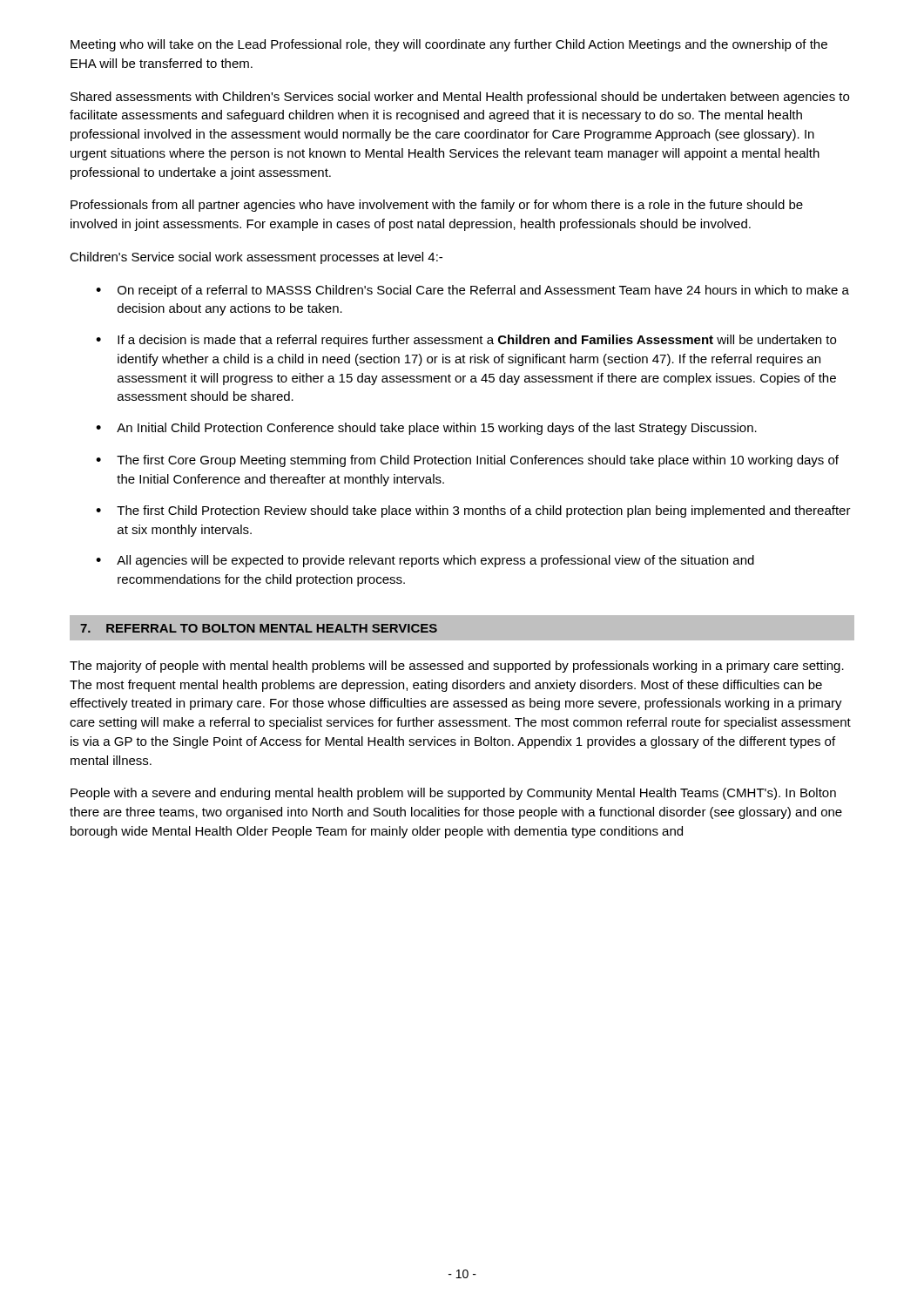
Task: Point to the block beginning "An Initial Child Protection Conference"
Action: click(x=486, y=428)
